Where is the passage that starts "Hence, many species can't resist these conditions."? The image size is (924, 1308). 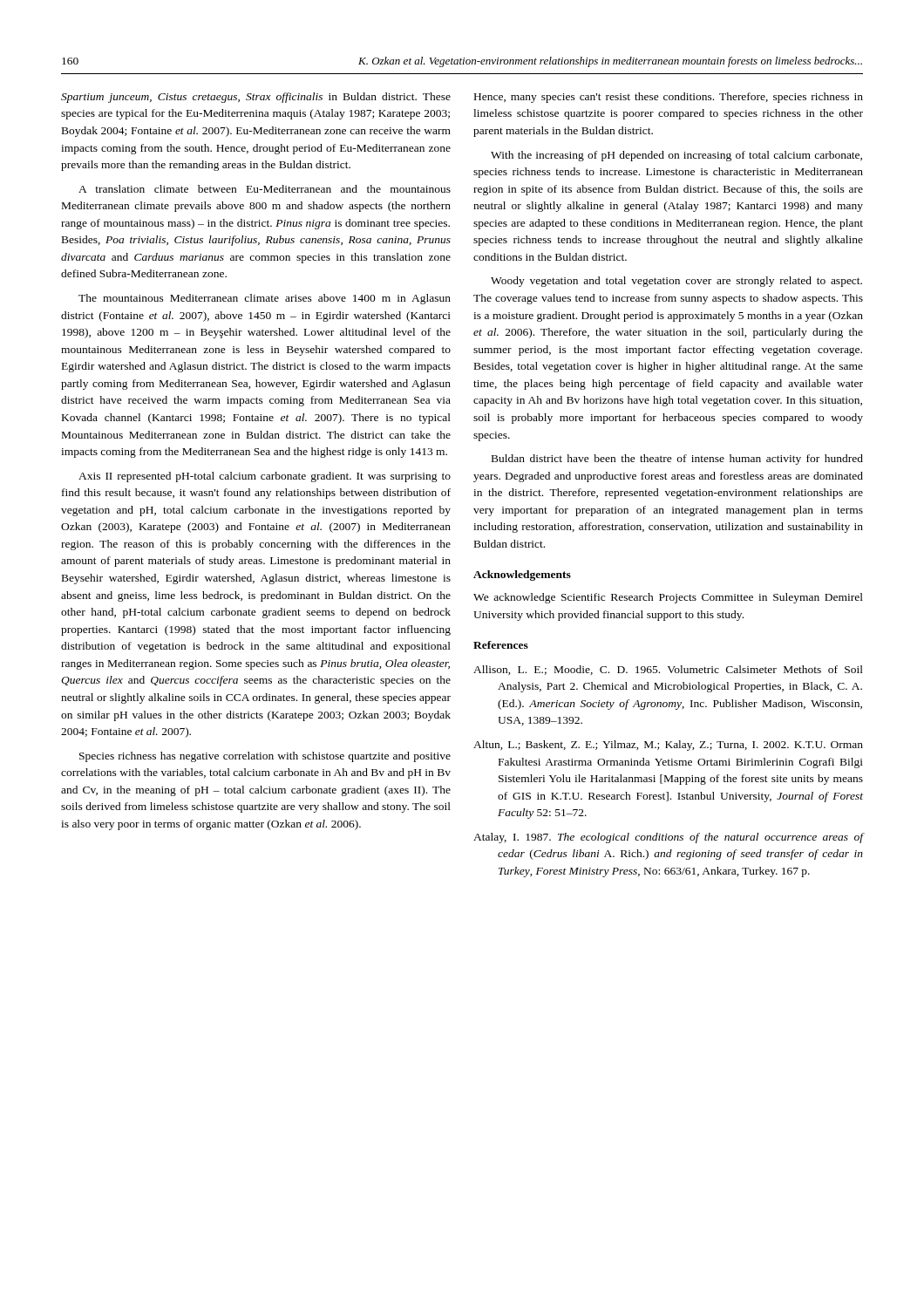click(x=668, y=113)
